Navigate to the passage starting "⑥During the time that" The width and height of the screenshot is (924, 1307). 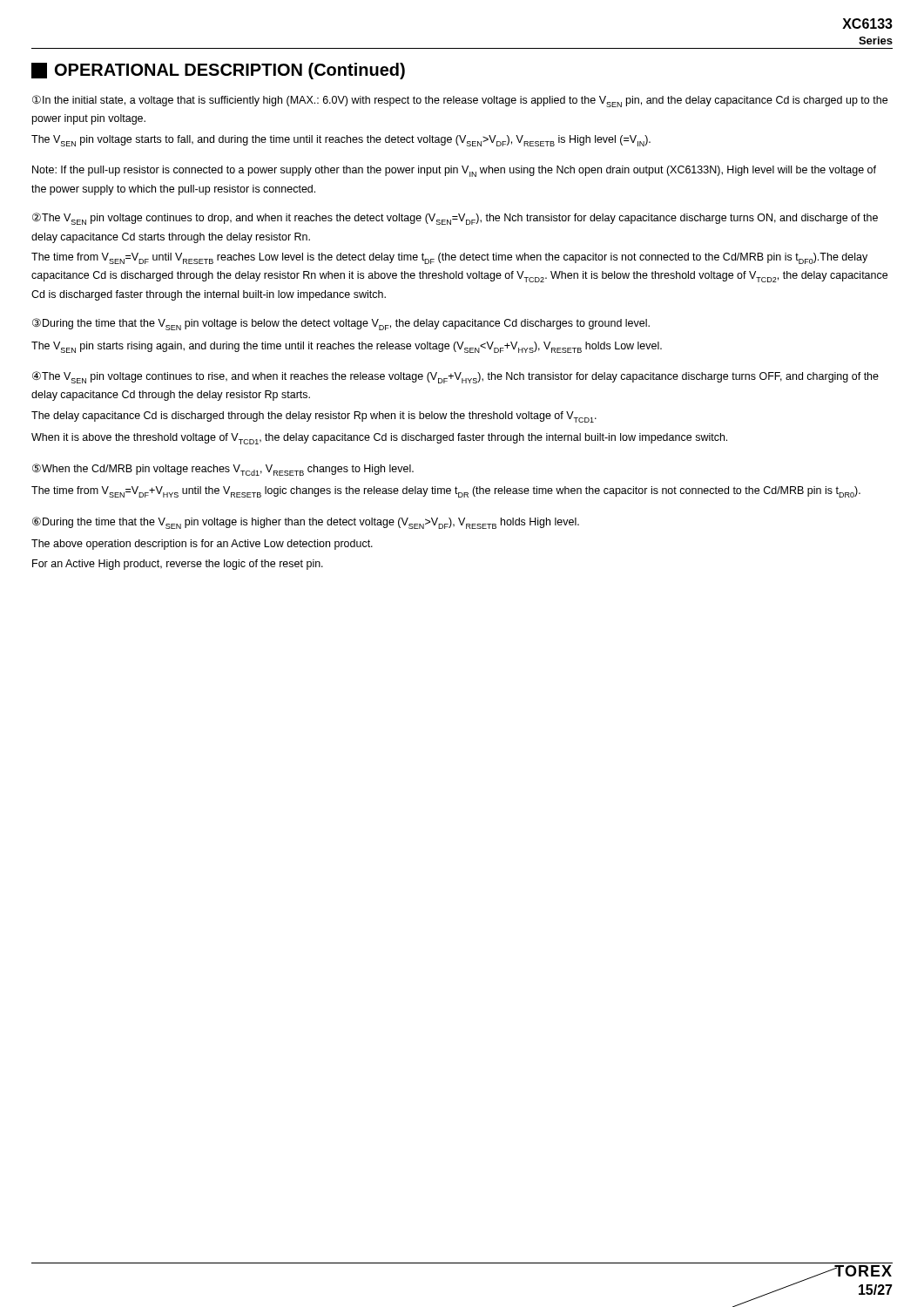coord(306,523)
